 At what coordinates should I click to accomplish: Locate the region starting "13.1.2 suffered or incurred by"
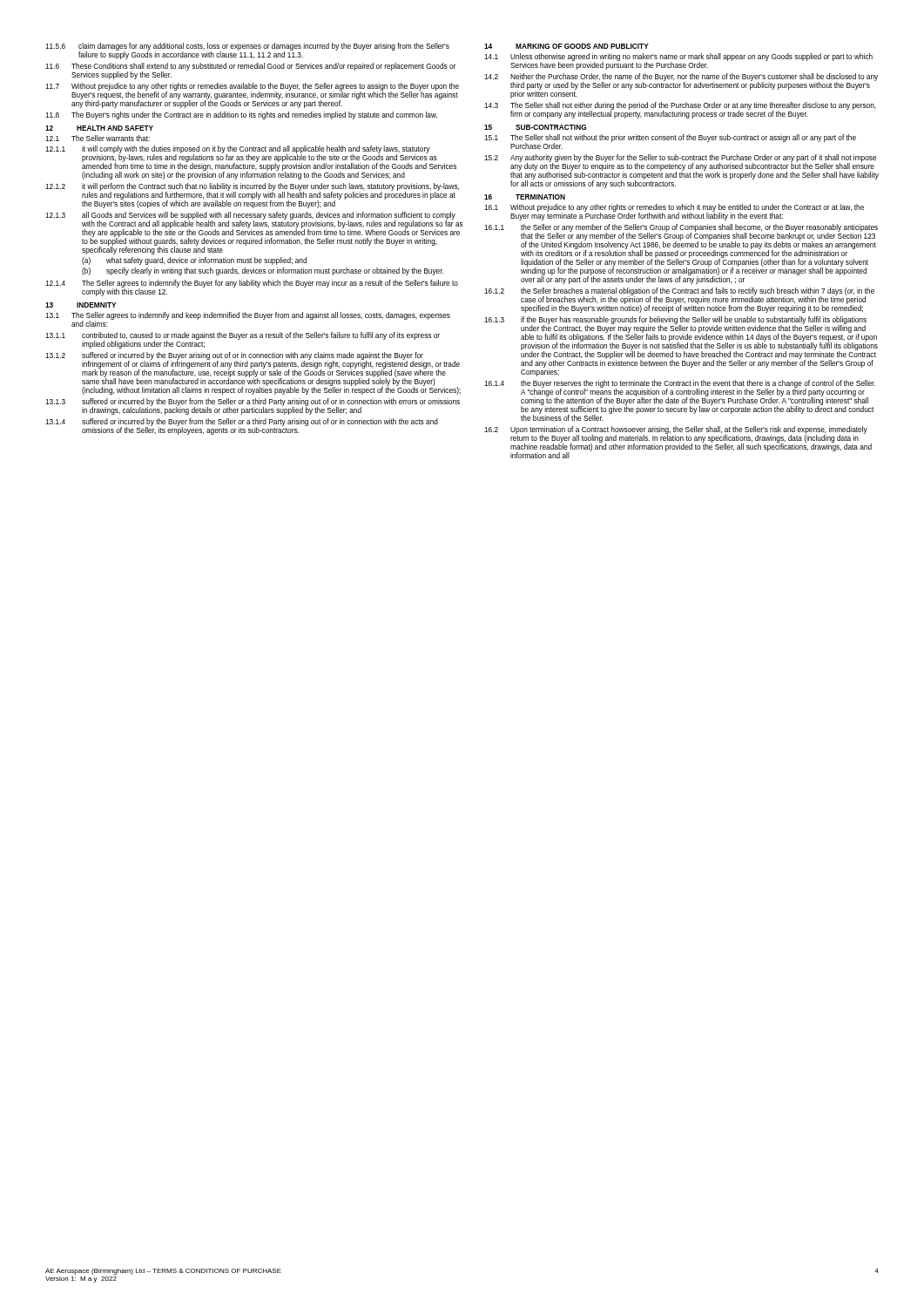254,373
